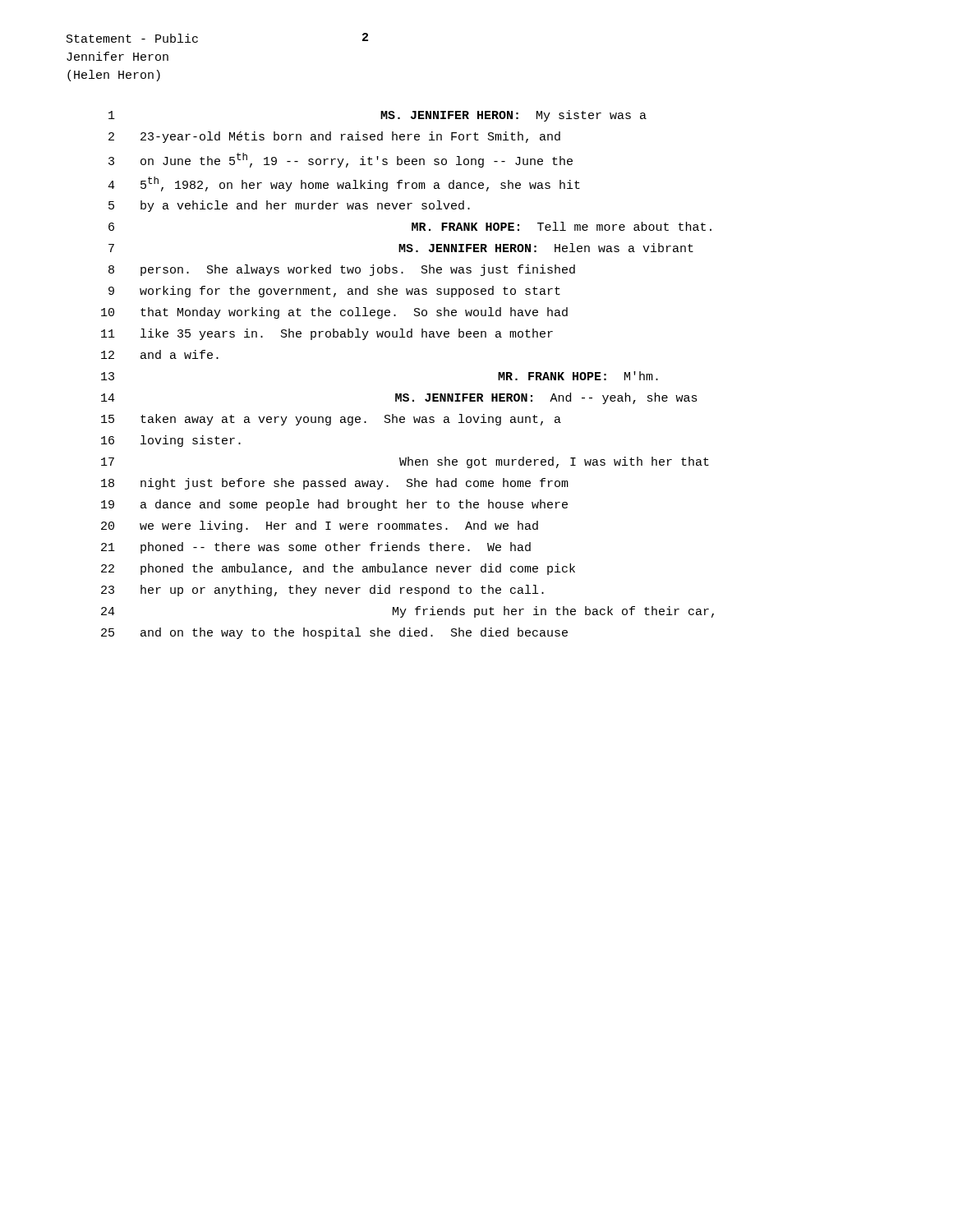The width and height of the screenshot is (953, 1232).
Task: Find the text that says "12 and a wife."
Action: [x=160, y=354]
